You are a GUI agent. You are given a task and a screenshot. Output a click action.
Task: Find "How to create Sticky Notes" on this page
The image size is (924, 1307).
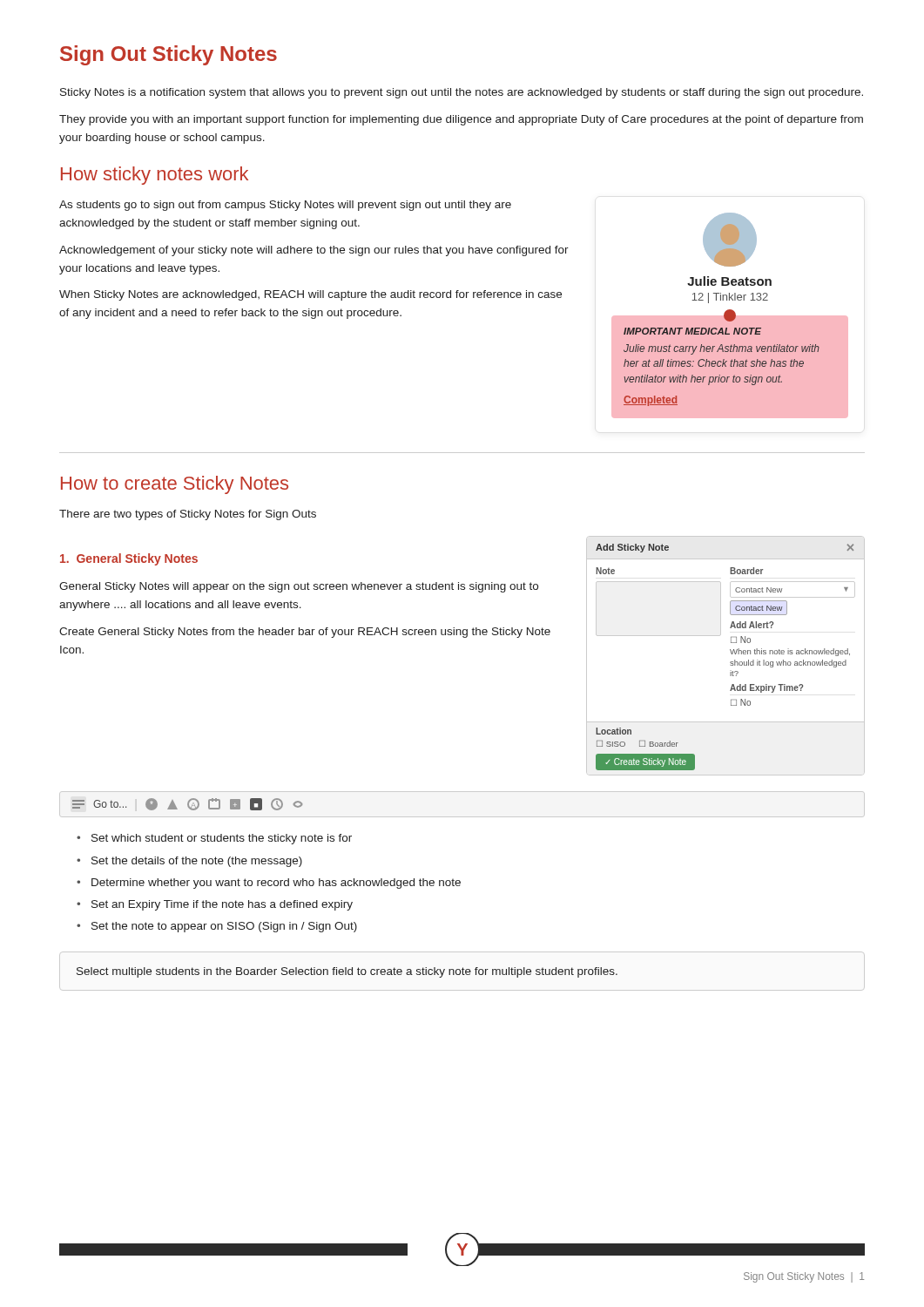175,485
